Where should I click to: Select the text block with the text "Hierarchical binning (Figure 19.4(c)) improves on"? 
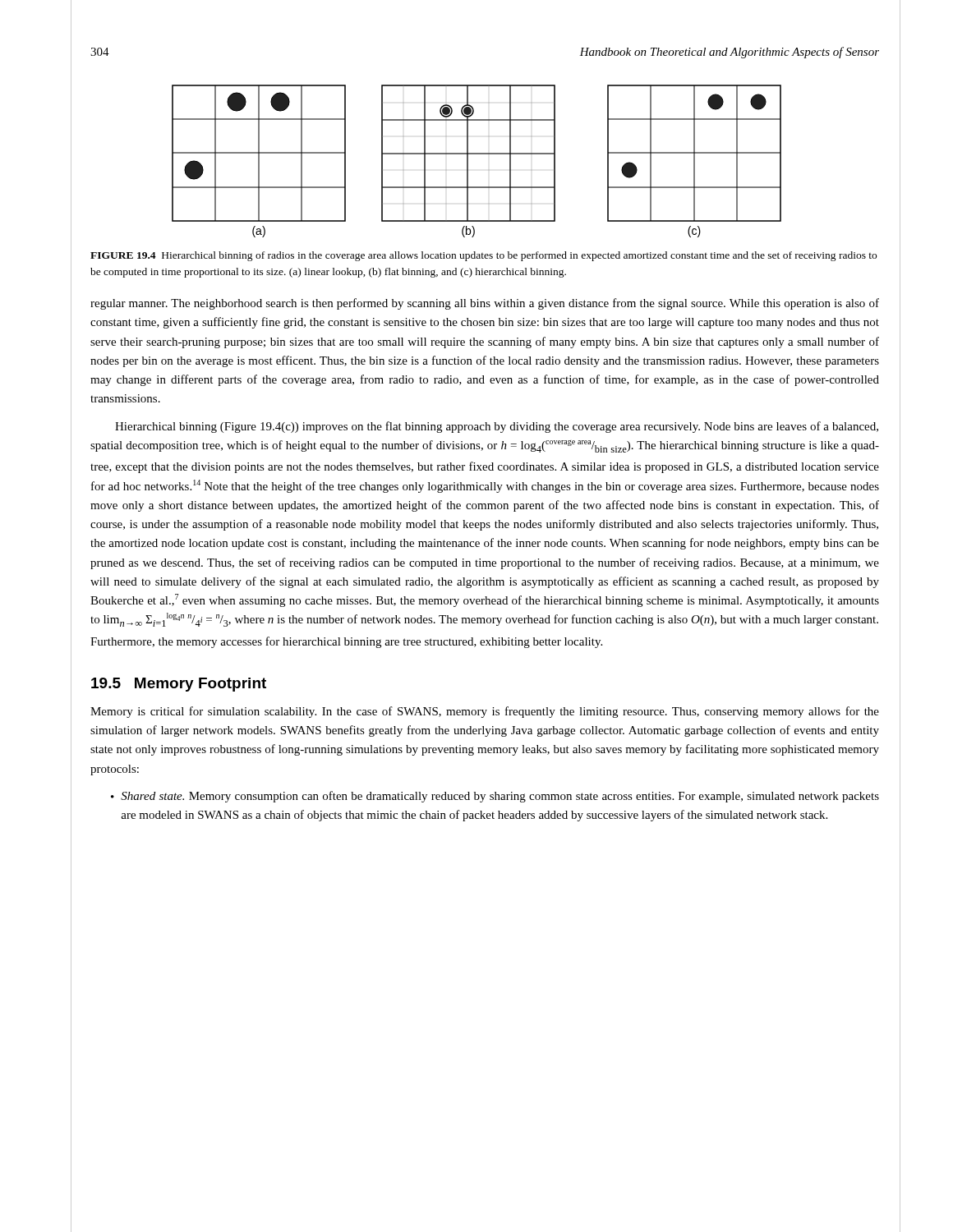485,534
